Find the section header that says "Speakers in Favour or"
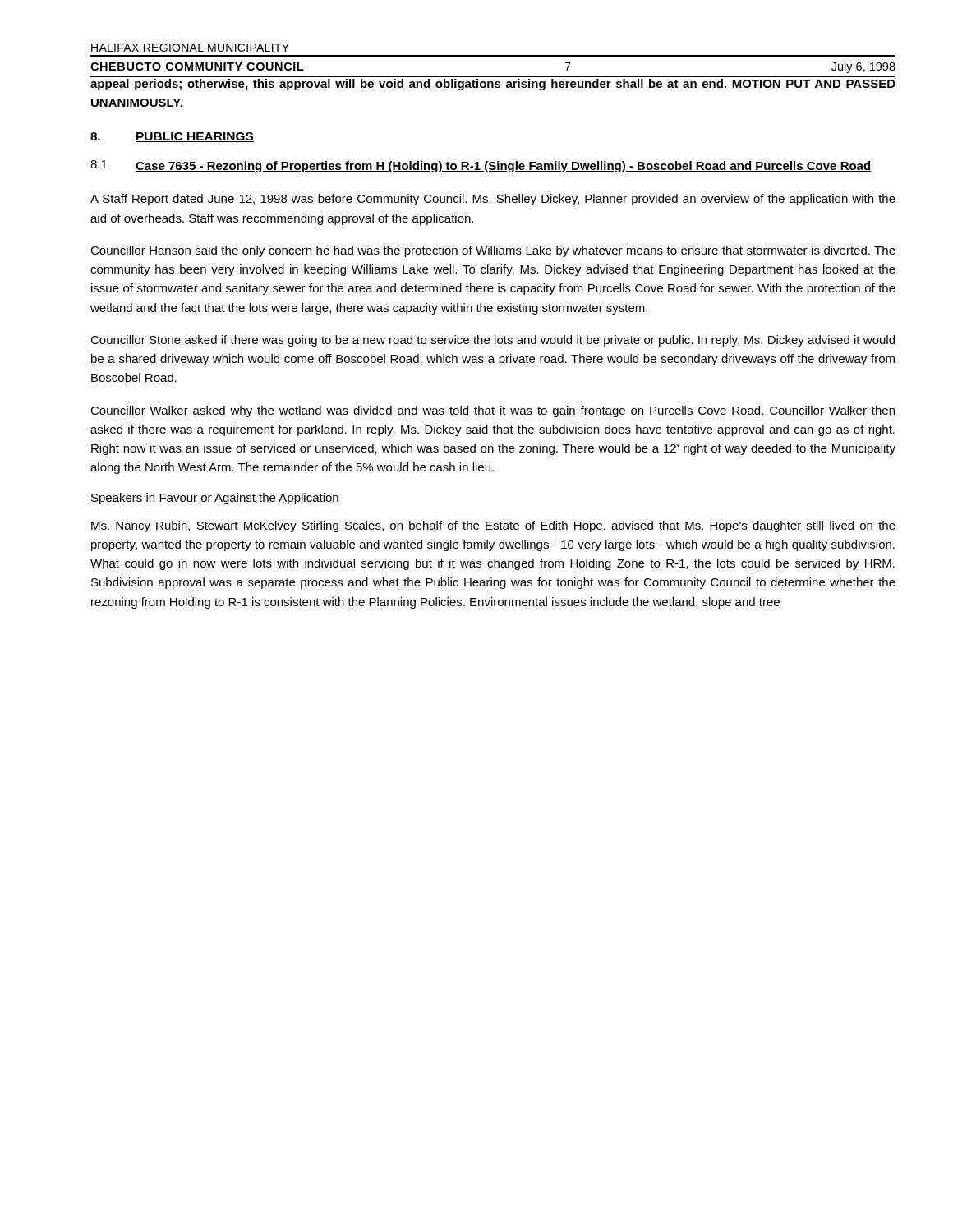 click(215, 497)
